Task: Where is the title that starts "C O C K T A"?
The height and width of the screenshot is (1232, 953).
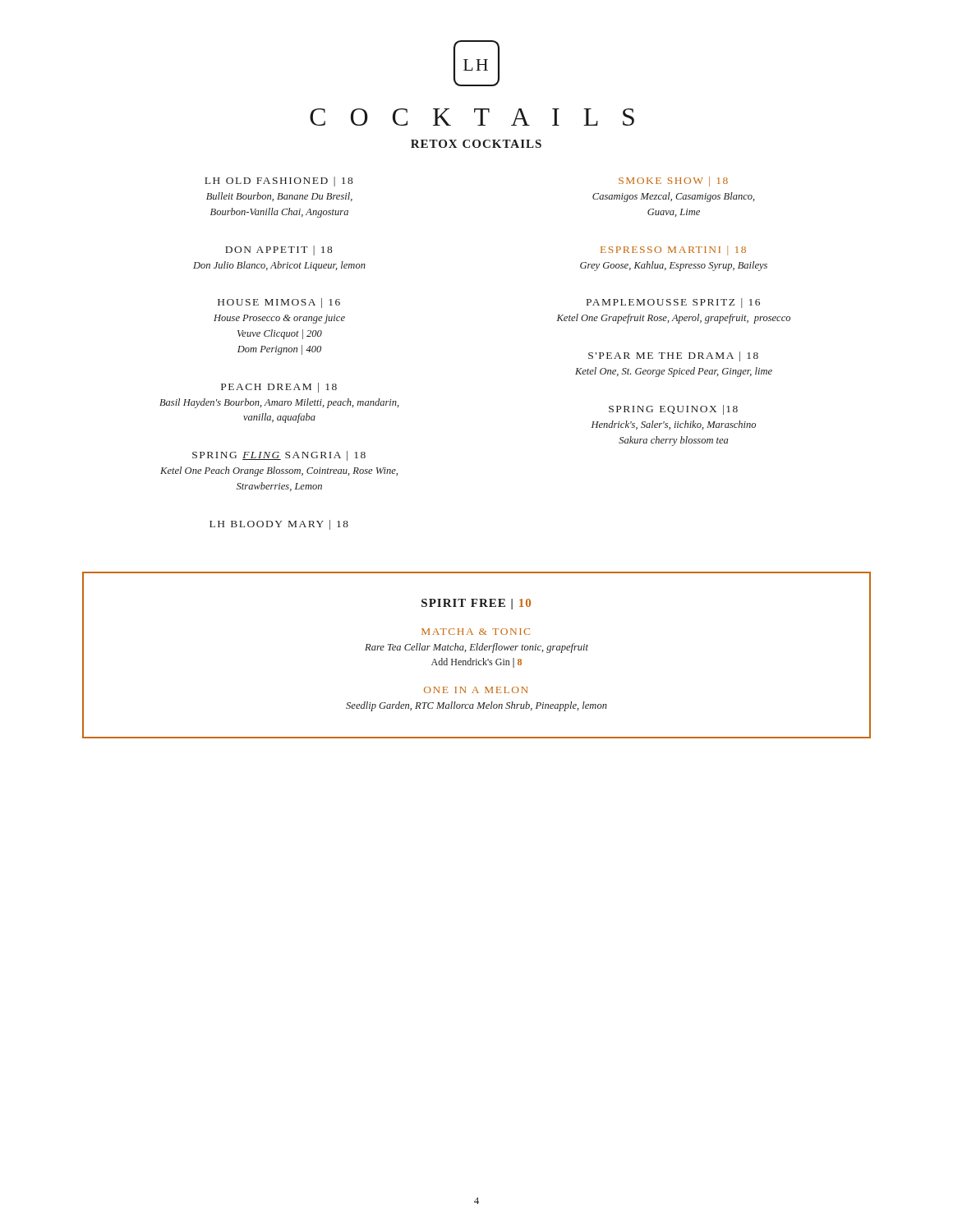Action: click(x=476, y=117)
